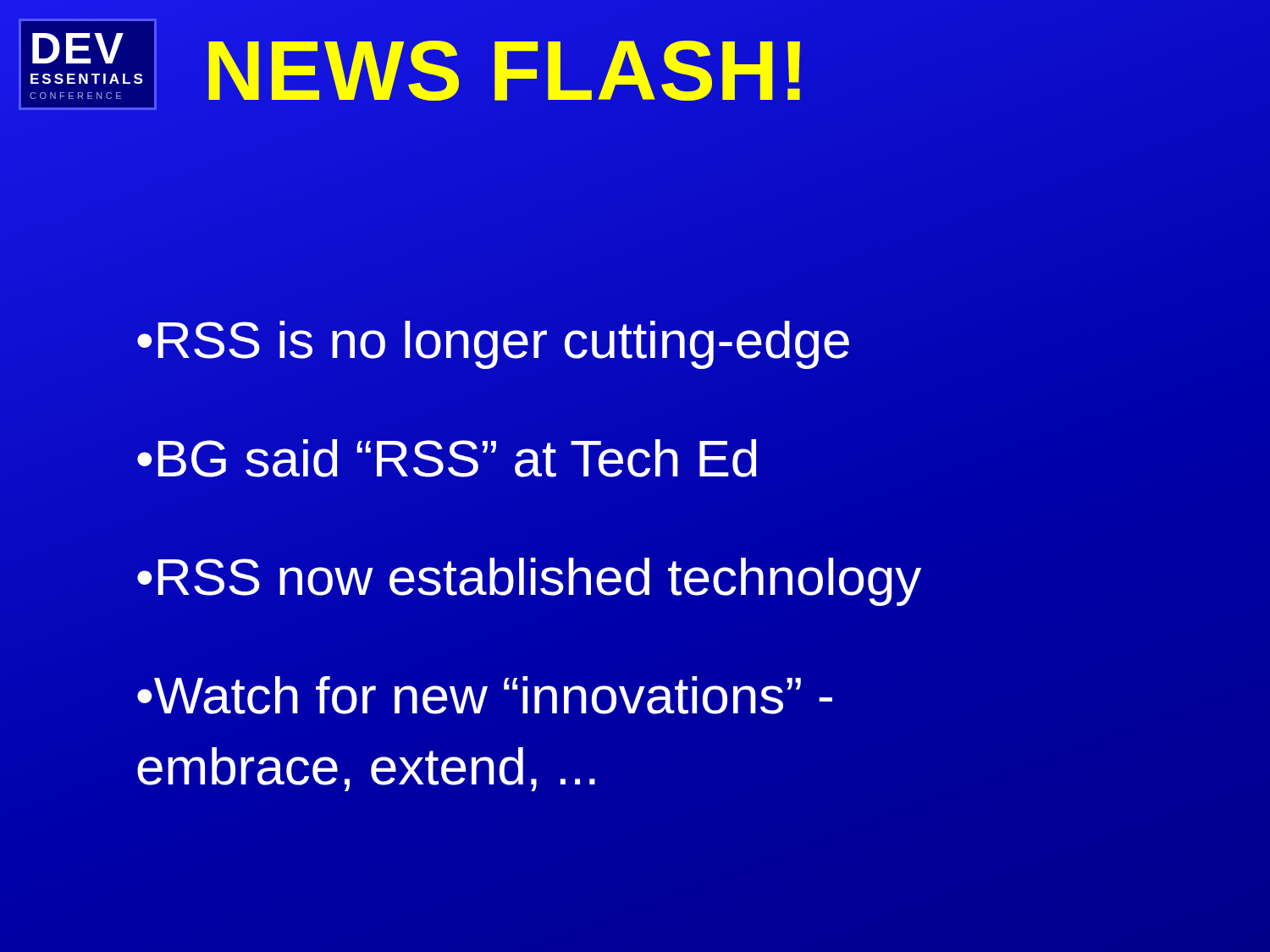The image size is (1270, 952).
Task: Find the text block starting "NEWS FLASH!"
Action: click(x=506, y=70)
